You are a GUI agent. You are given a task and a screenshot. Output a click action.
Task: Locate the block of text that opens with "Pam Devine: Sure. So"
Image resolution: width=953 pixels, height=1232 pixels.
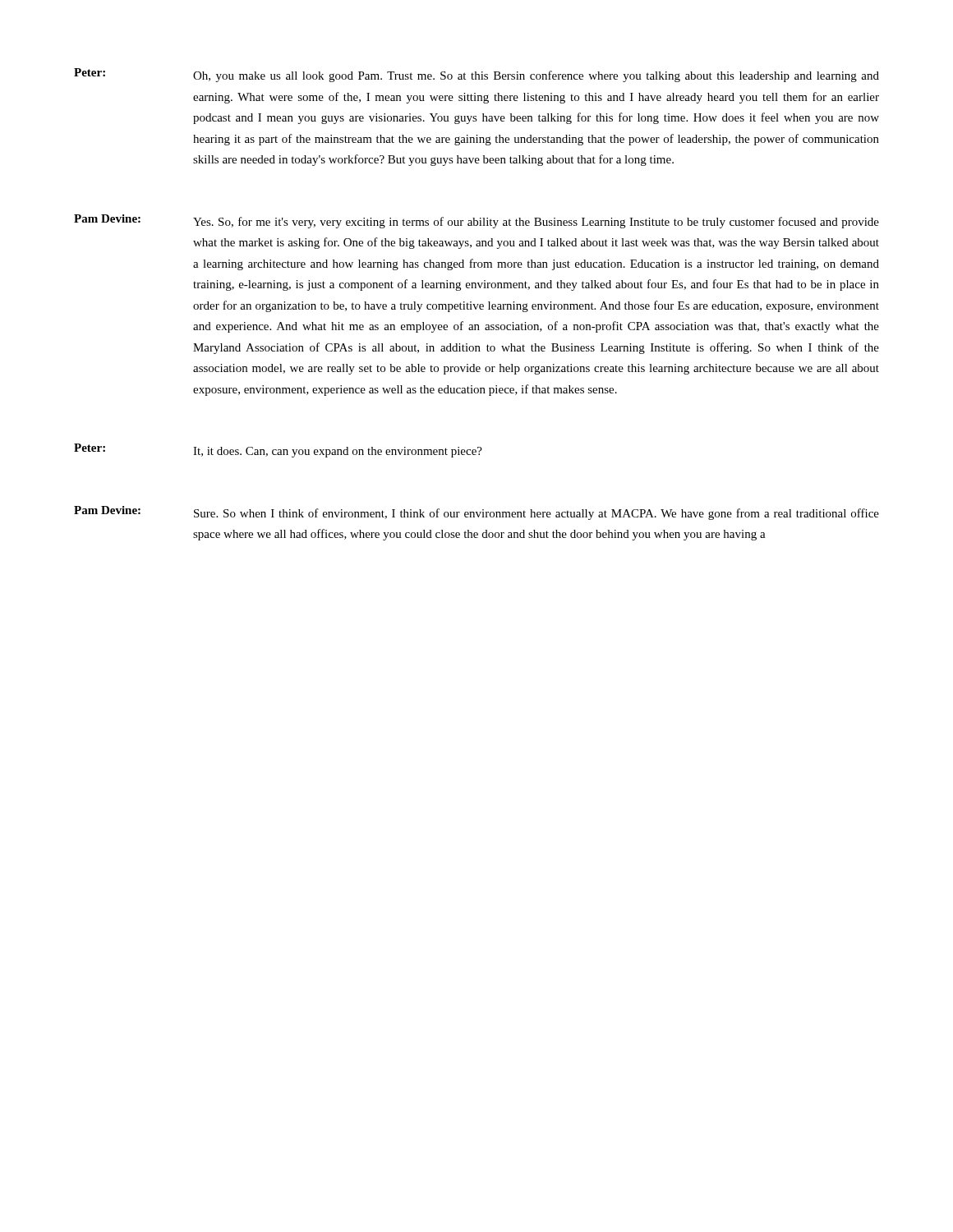[476, 524]
